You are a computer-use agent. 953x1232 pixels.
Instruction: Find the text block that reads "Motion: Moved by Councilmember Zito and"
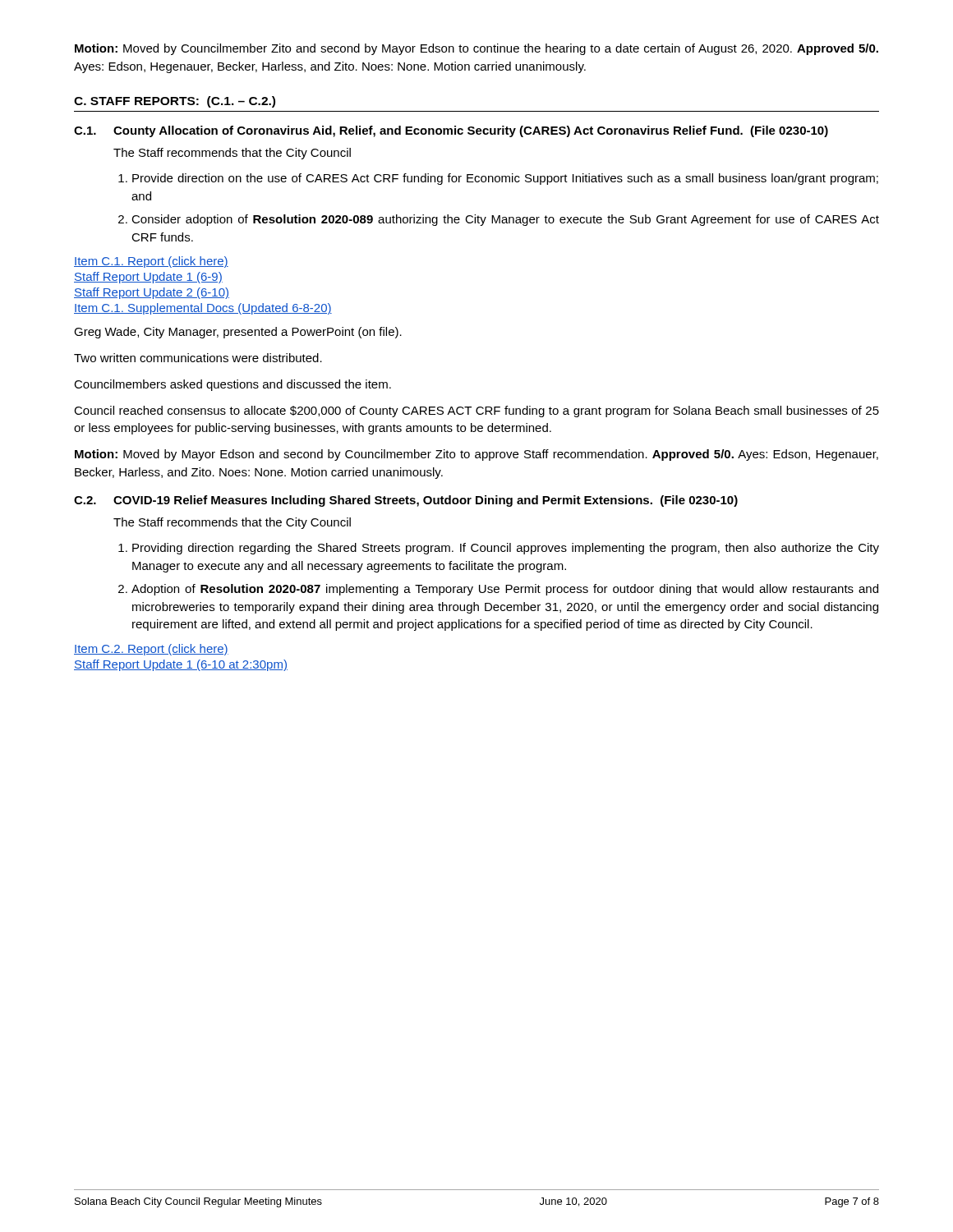[476, 57]
